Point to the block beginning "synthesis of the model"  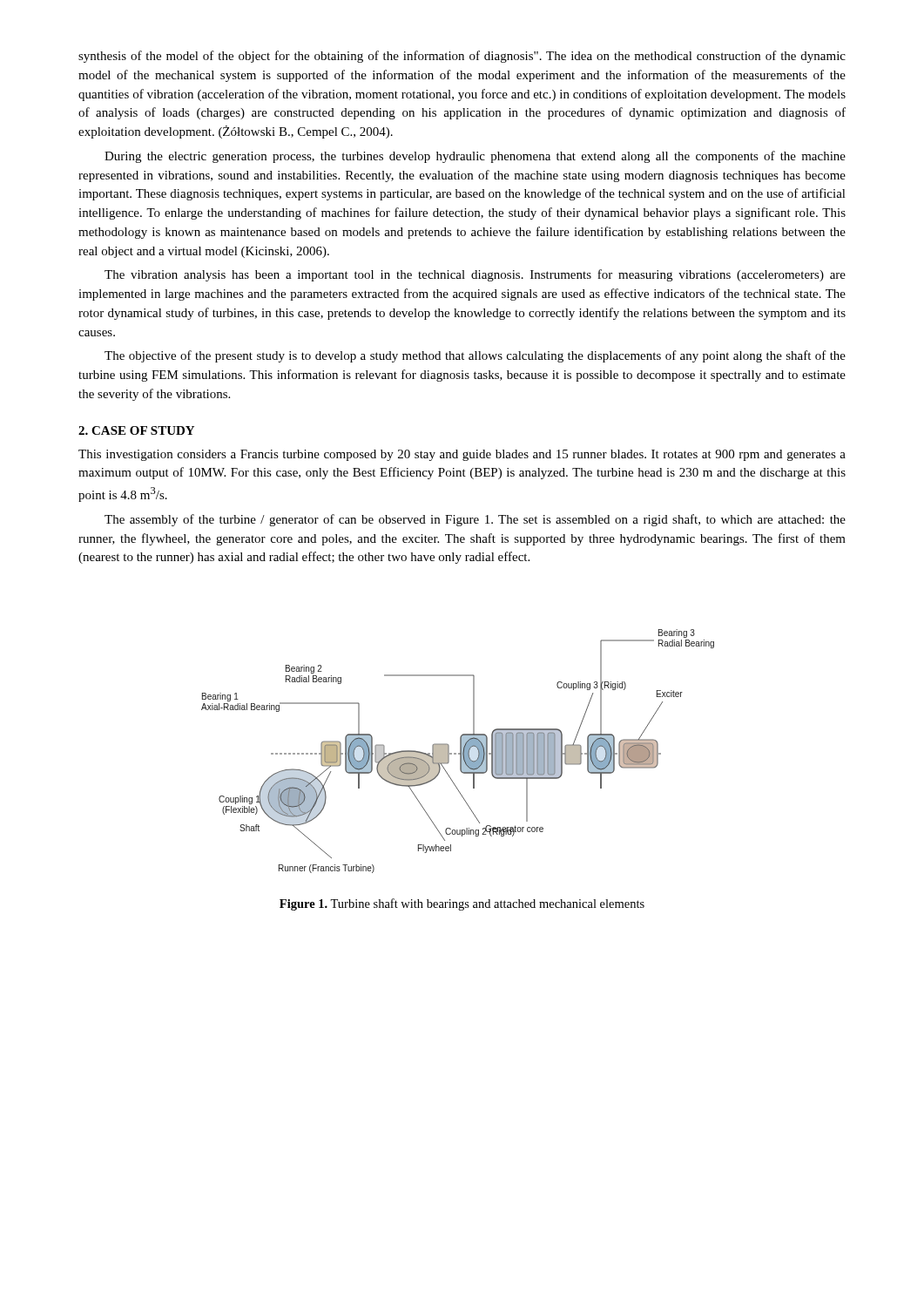coord(462,94)
